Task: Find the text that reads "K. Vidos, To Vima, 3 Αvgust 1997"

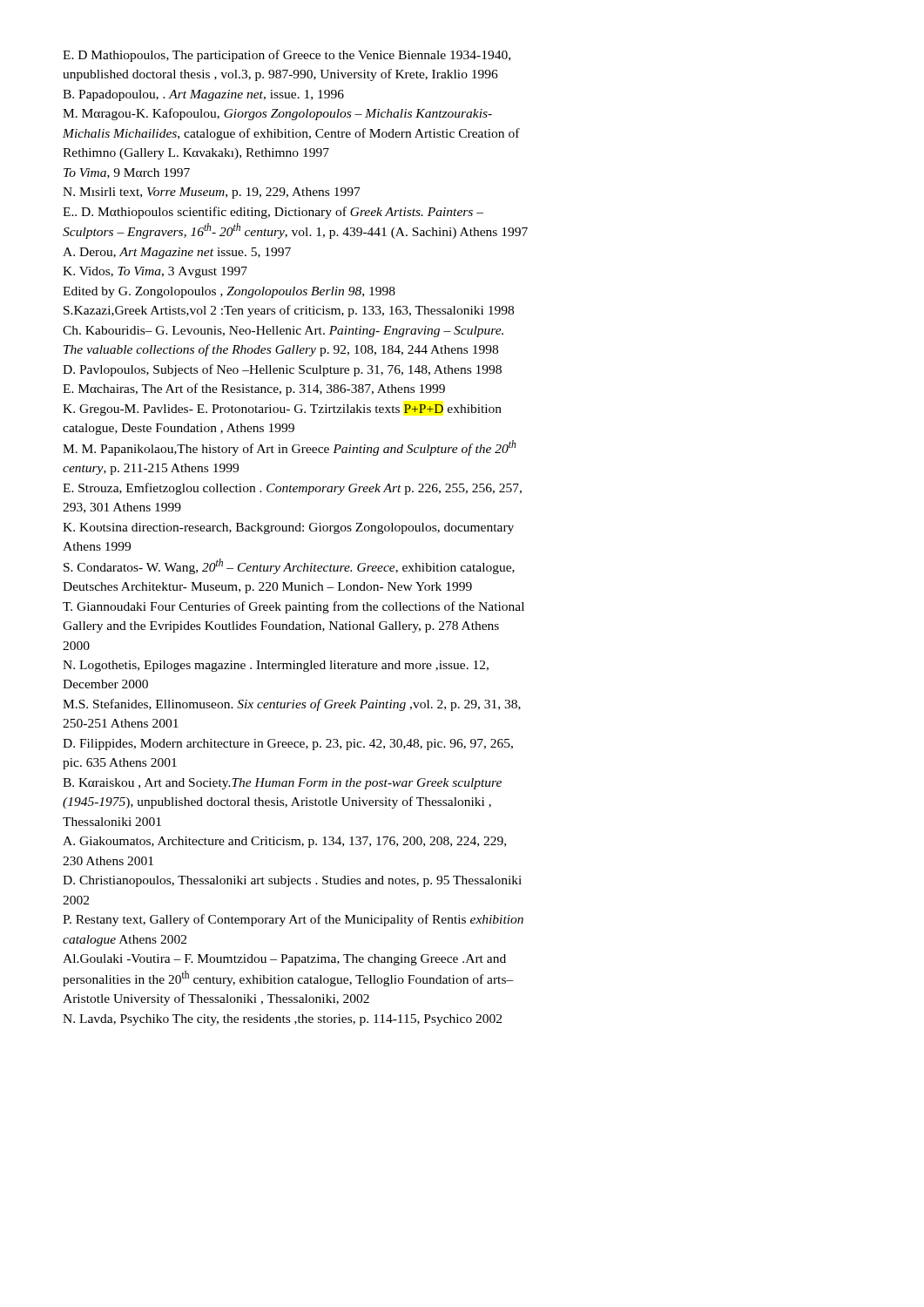Action: click(155, 271)
